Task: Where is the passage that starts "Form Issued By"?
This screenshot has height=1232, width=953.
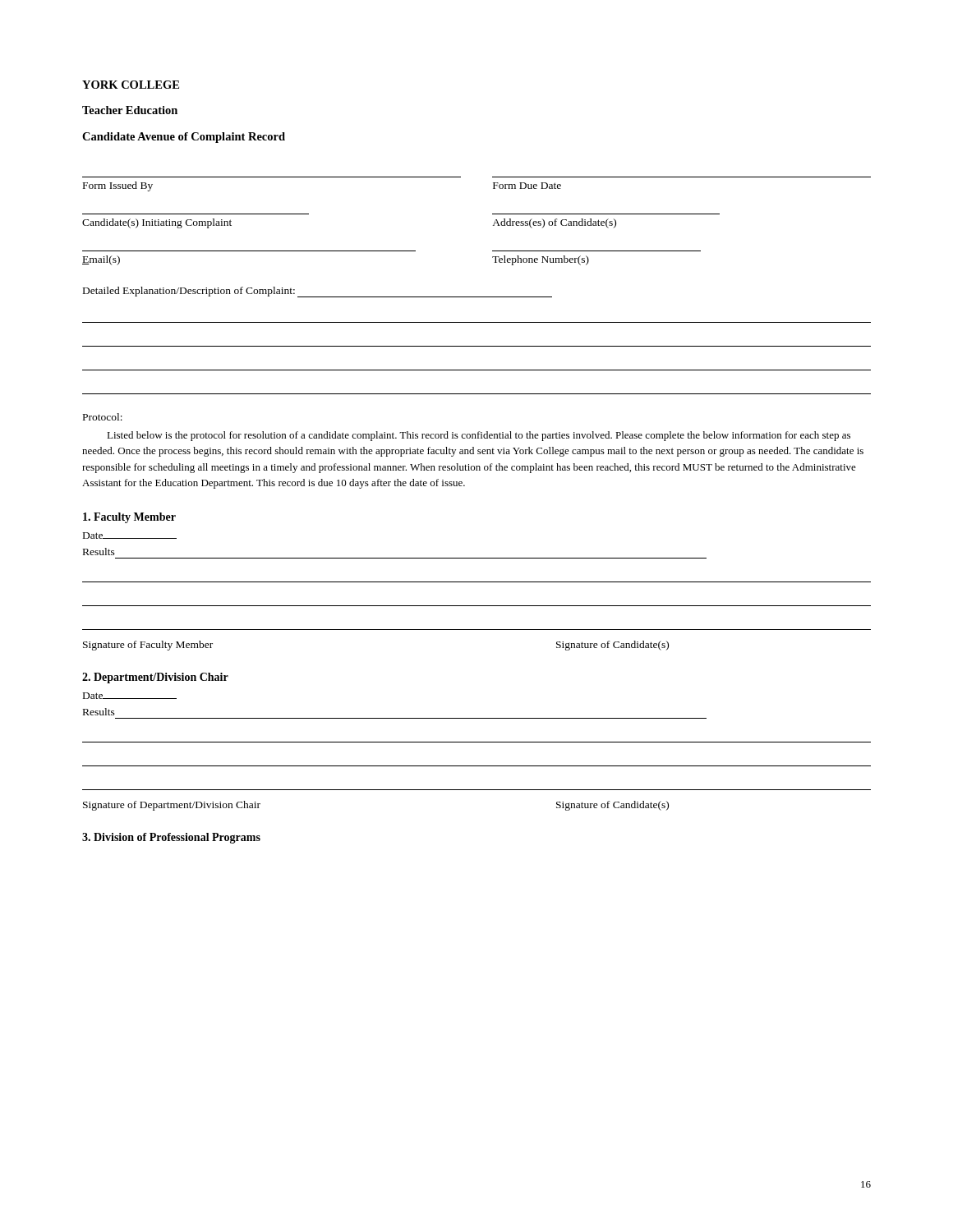Action: click(115, 186)
